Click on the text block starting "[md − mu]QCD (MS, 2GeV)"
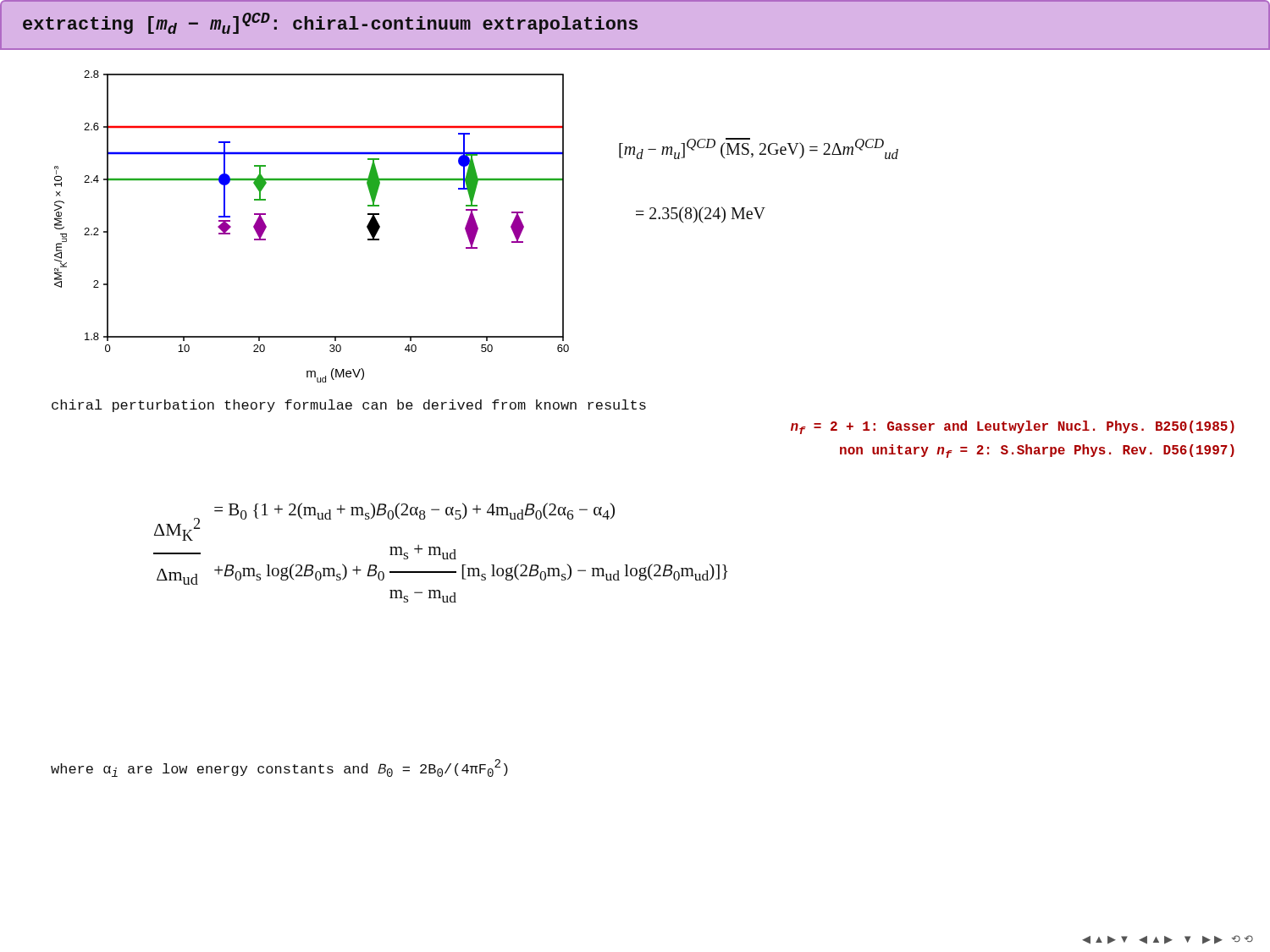 click(x=759, y=149)
